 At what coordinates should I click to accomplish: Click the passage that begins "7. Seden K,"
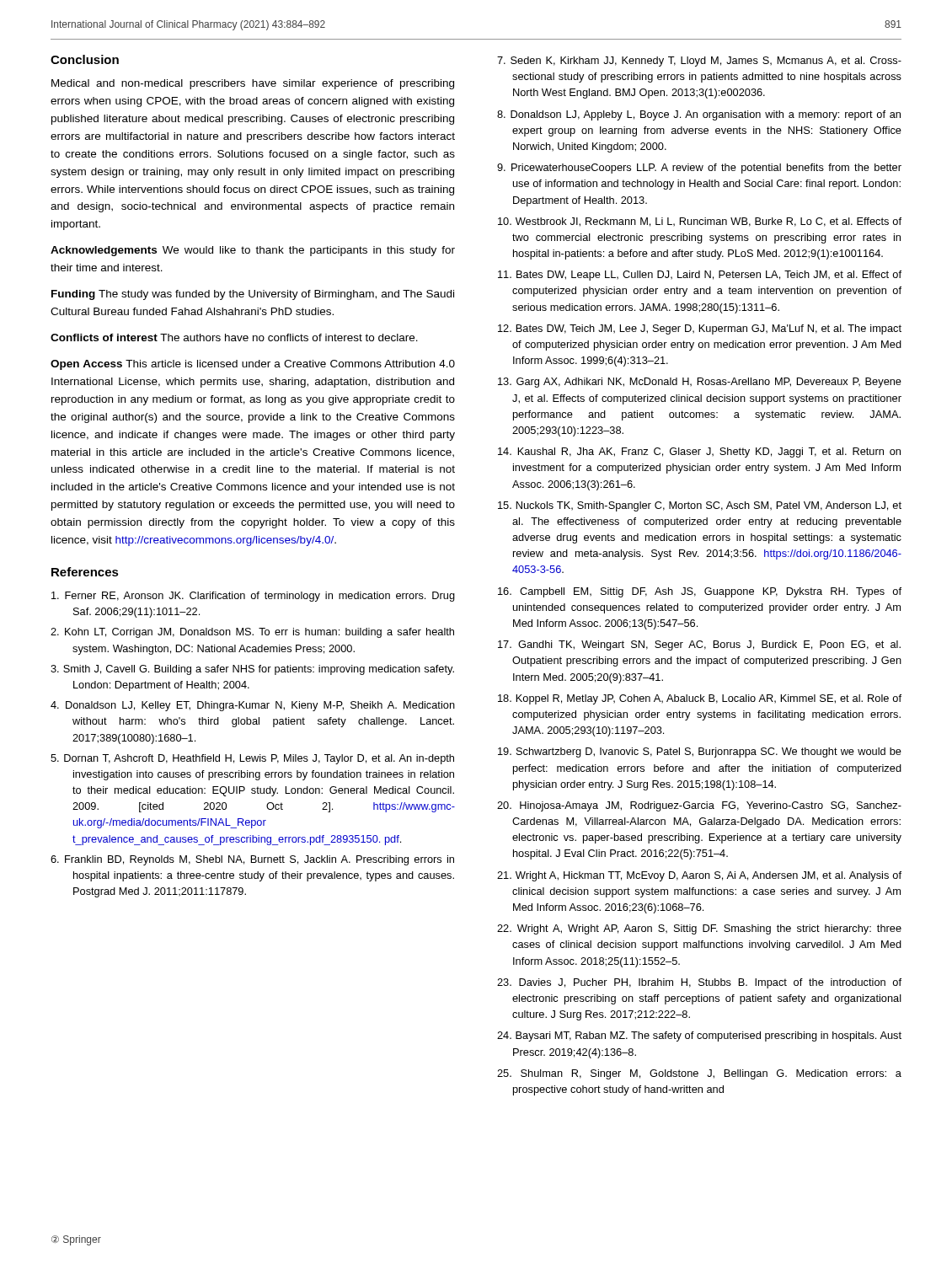tap(699, 76)
